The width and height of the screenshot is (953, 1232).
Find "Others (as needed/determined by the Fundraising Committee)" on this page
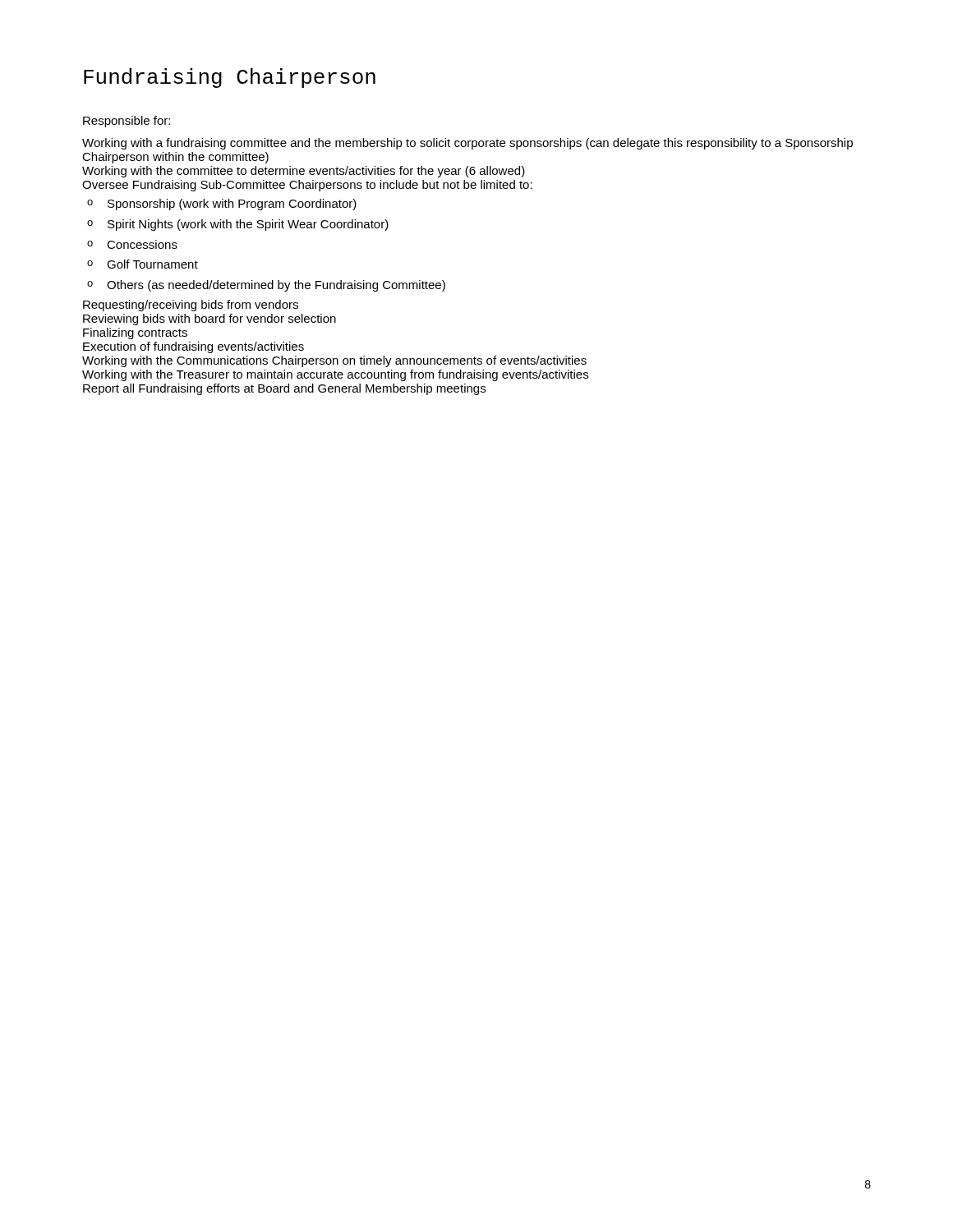[x=266, y=286]
